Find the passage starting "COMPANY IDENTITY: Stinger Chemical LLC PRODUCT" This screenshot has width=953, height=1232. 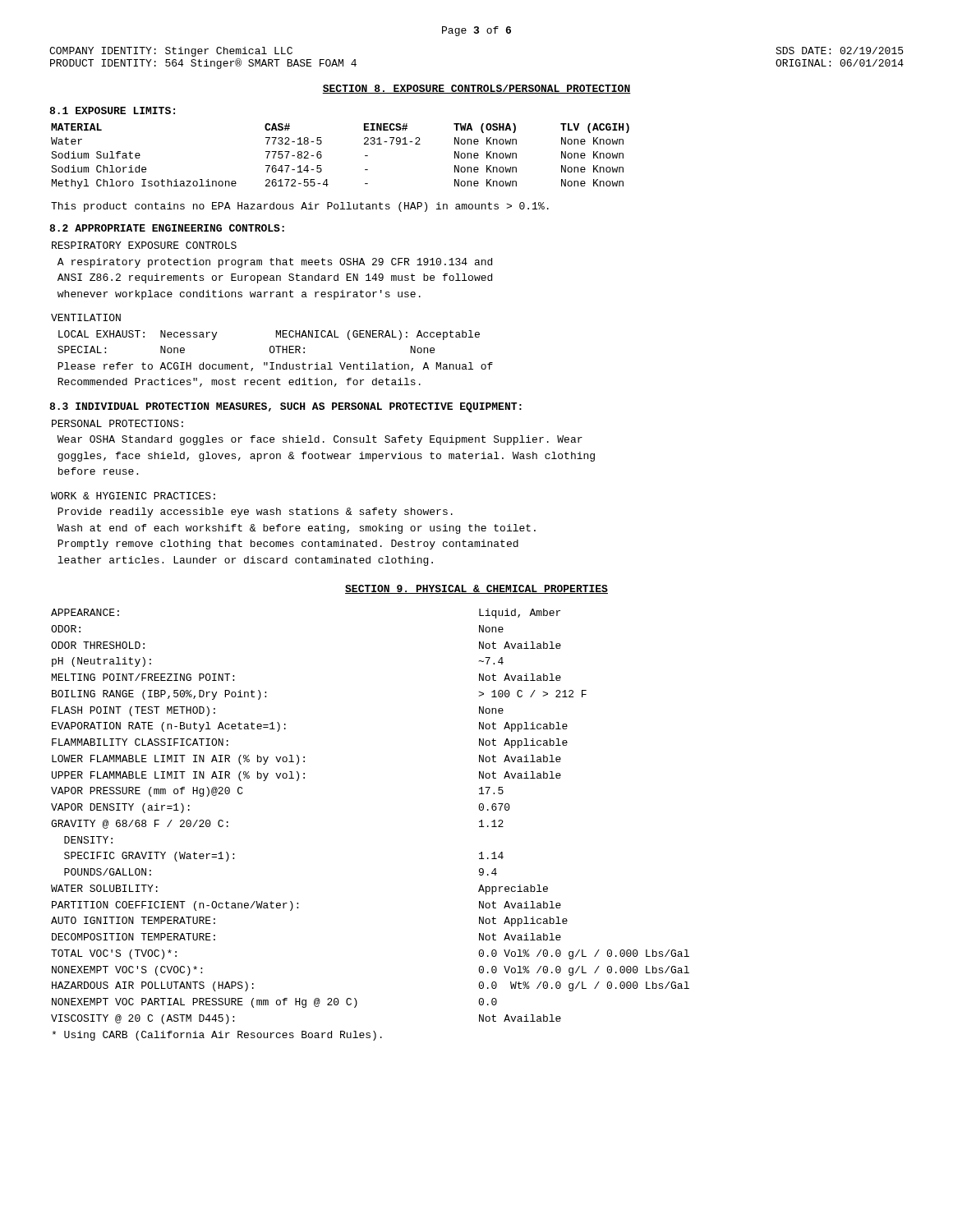coord(169,51)
